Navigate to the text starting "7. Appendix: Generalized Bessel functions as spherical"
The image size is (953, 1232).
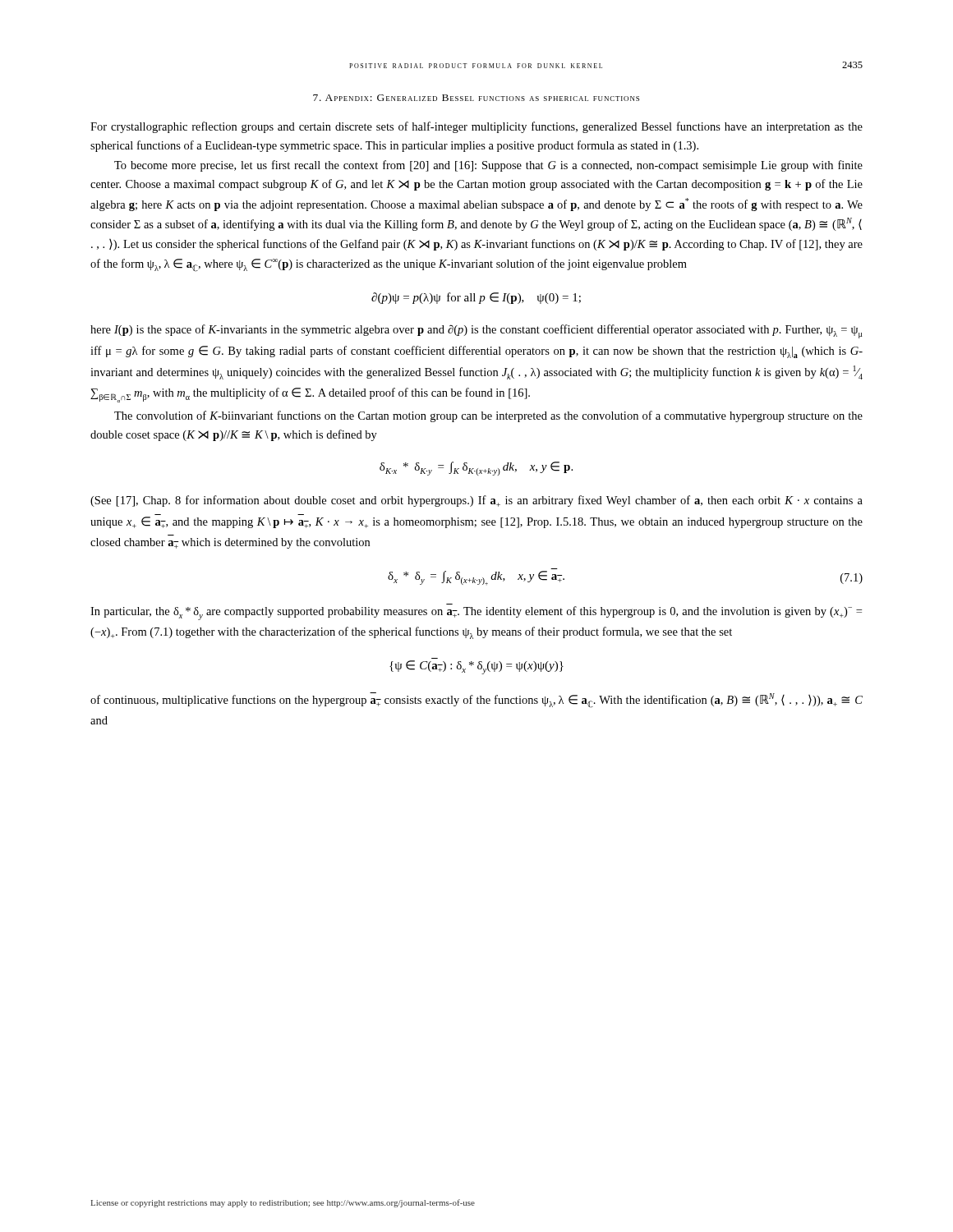coord(476,97)
